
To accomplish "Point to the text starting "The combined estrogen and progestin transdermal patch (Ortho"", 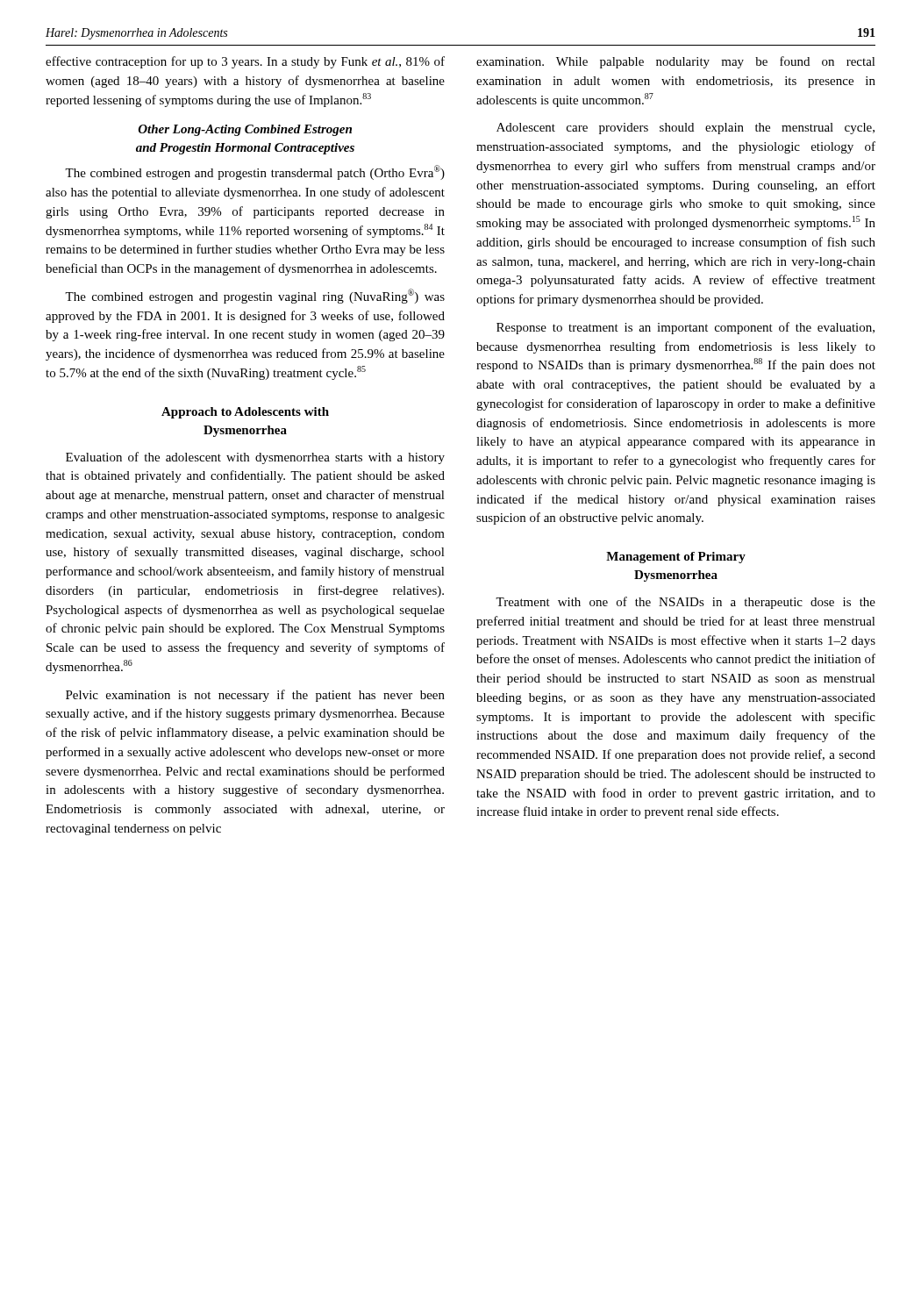I will [x=245, y=221].
